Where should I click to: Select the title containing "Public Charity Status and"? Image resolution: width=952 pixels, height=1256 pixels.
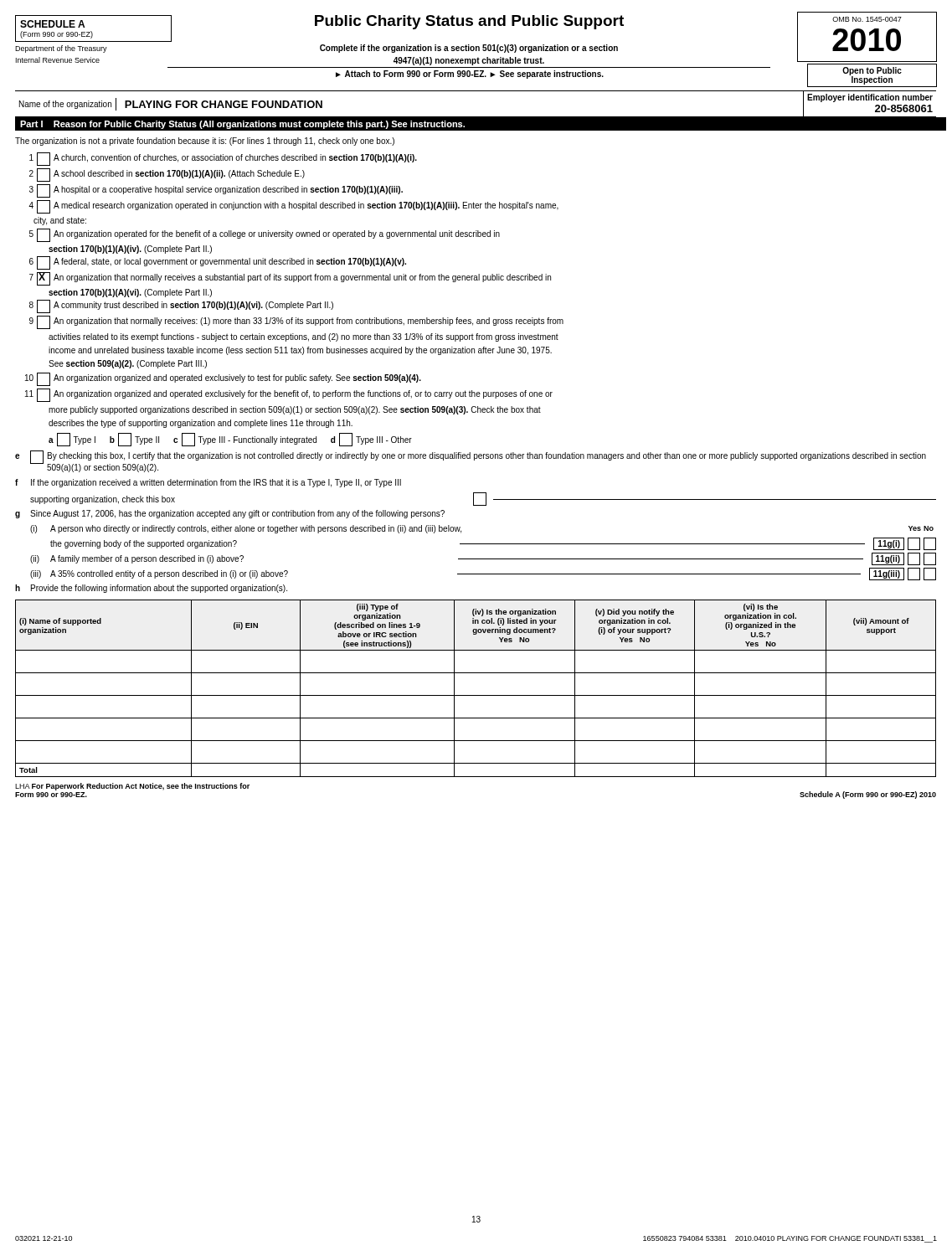(x=469, y=21)
